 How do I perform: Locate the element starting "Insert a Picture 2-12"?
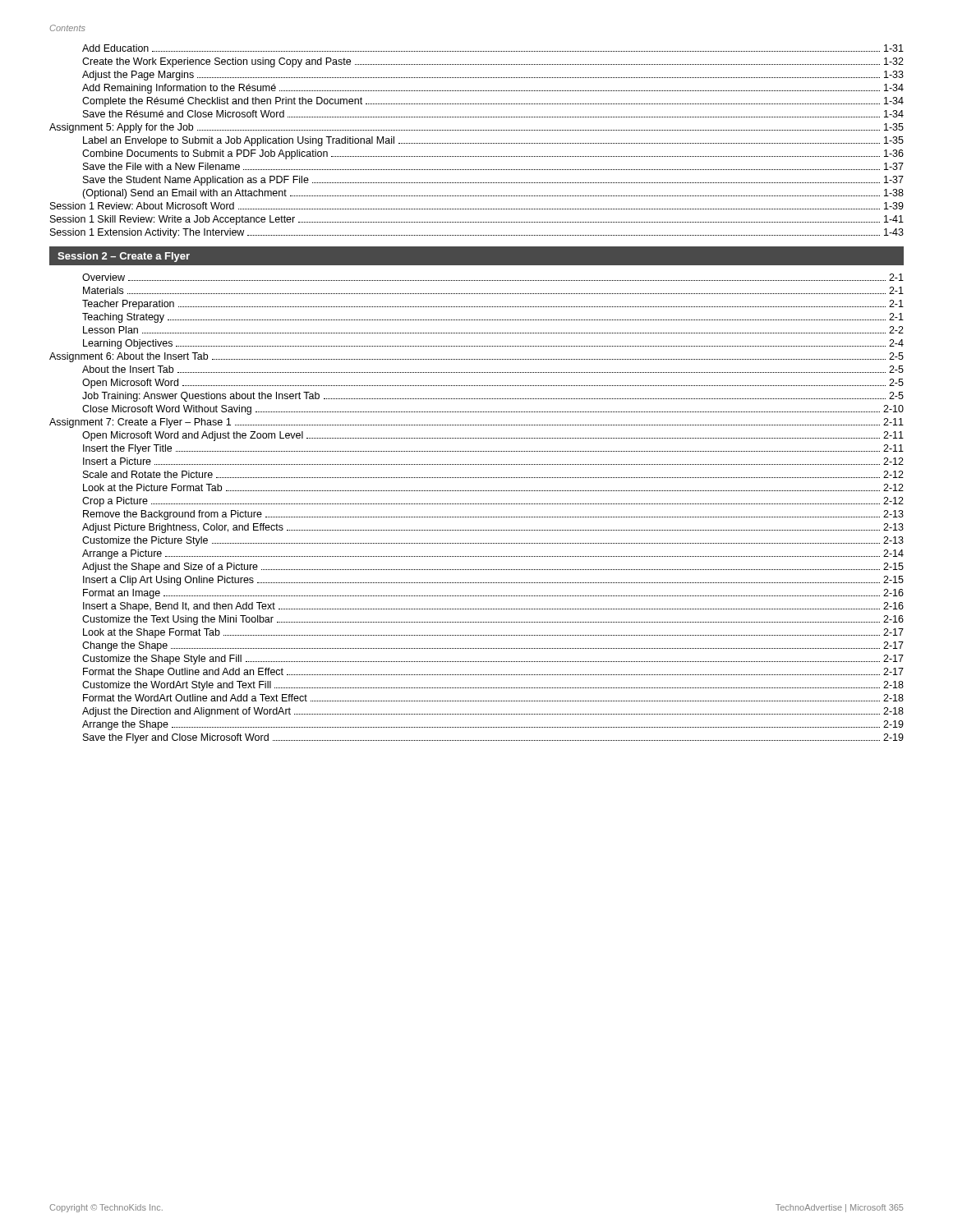coord(493,462)
